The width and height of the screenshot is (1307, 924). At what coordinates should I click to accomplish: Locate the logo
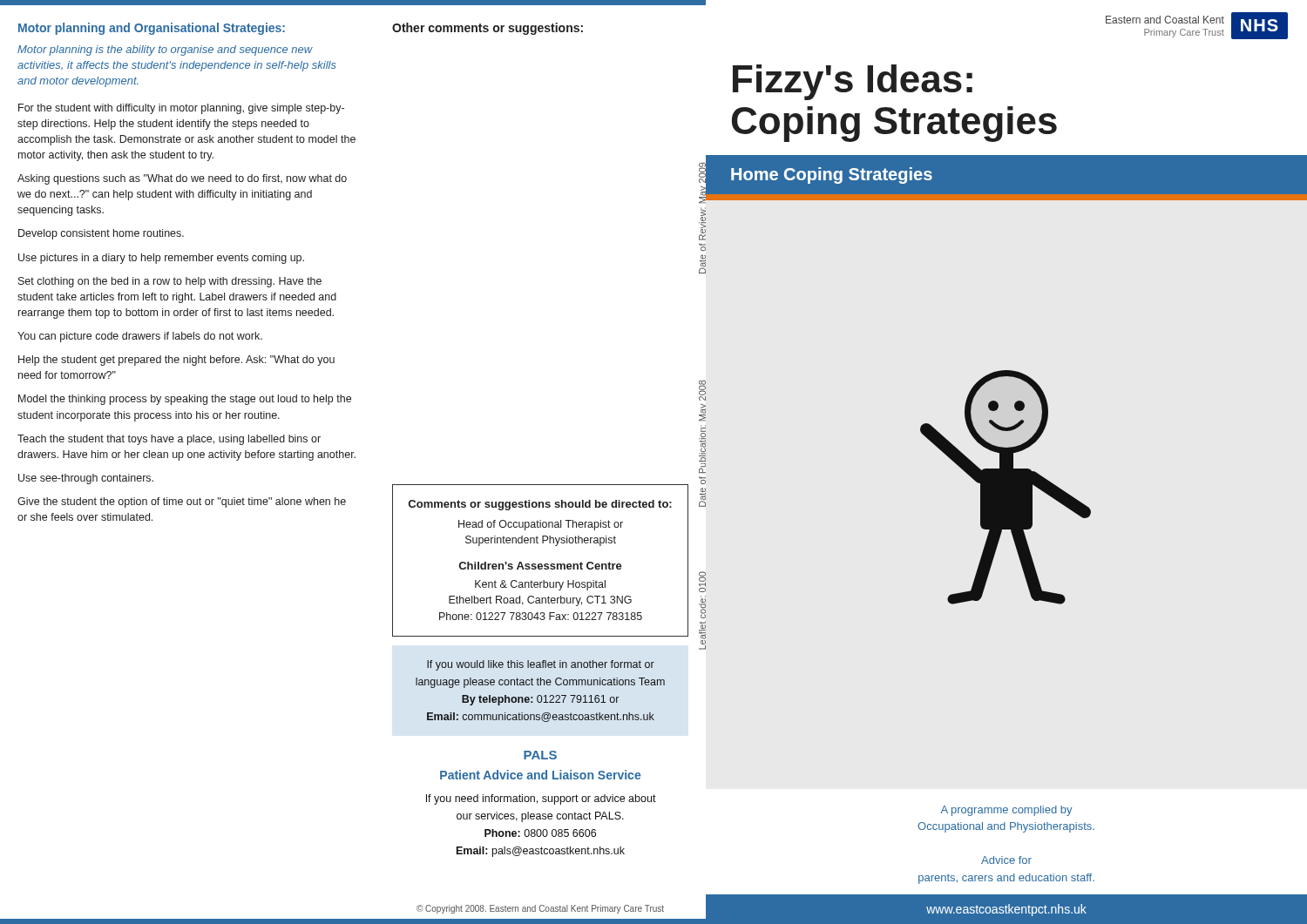1196,26
